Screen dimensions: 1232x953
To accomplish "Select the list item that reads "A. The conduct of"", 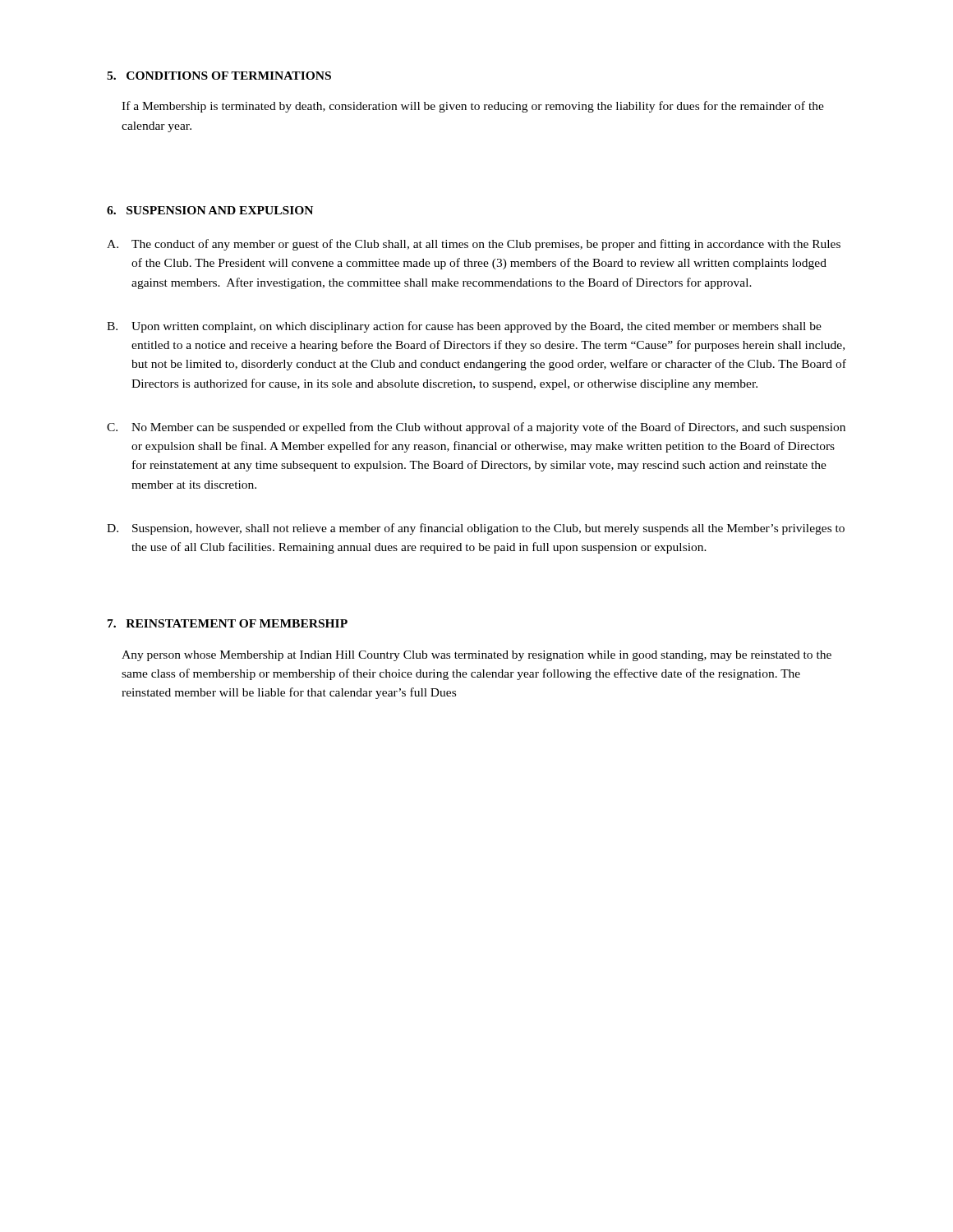I will tap(476, 263).
